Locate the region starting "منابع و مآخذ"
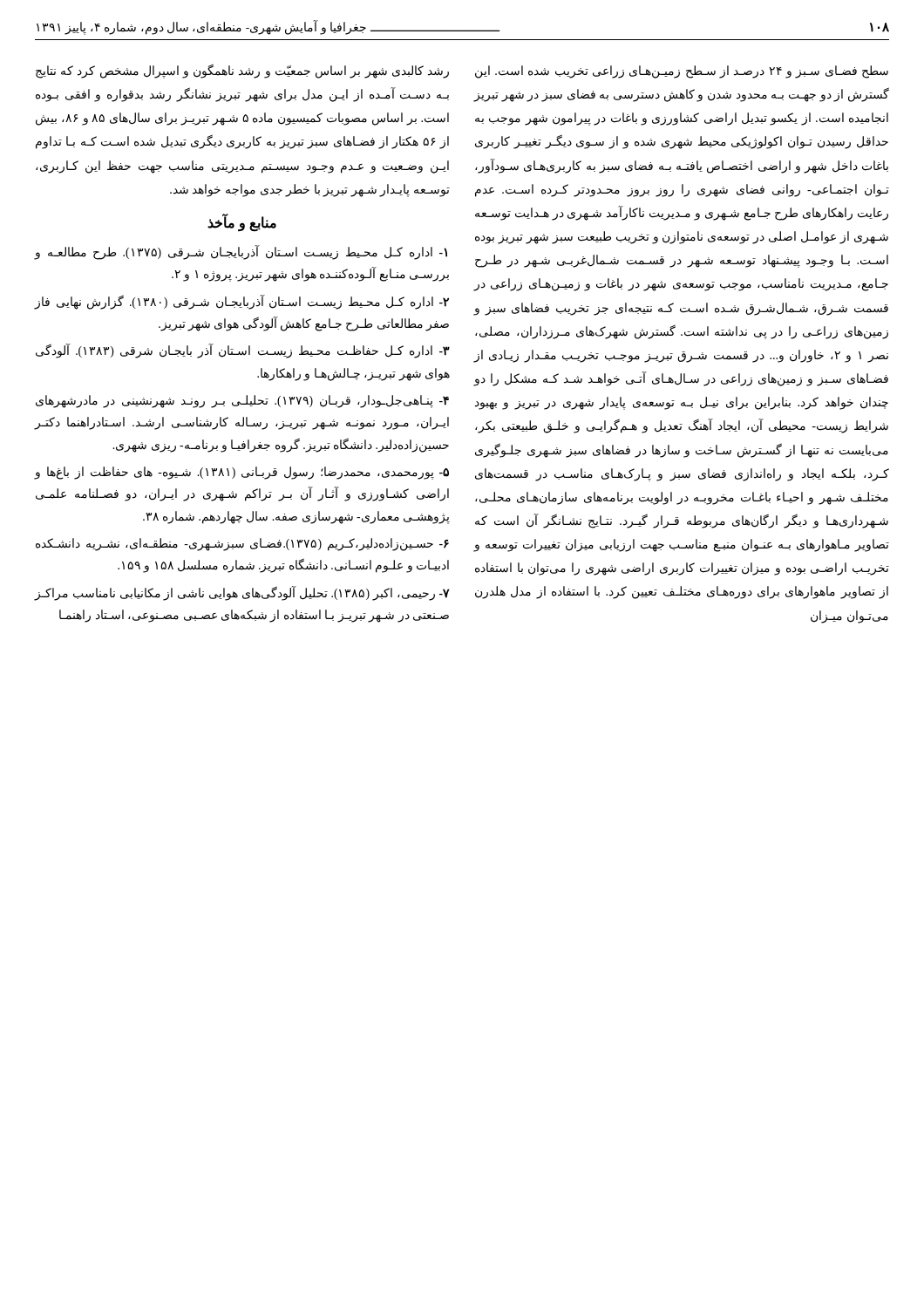The image size is (924, 1308). pyautogui.click(x=242, y=223)
